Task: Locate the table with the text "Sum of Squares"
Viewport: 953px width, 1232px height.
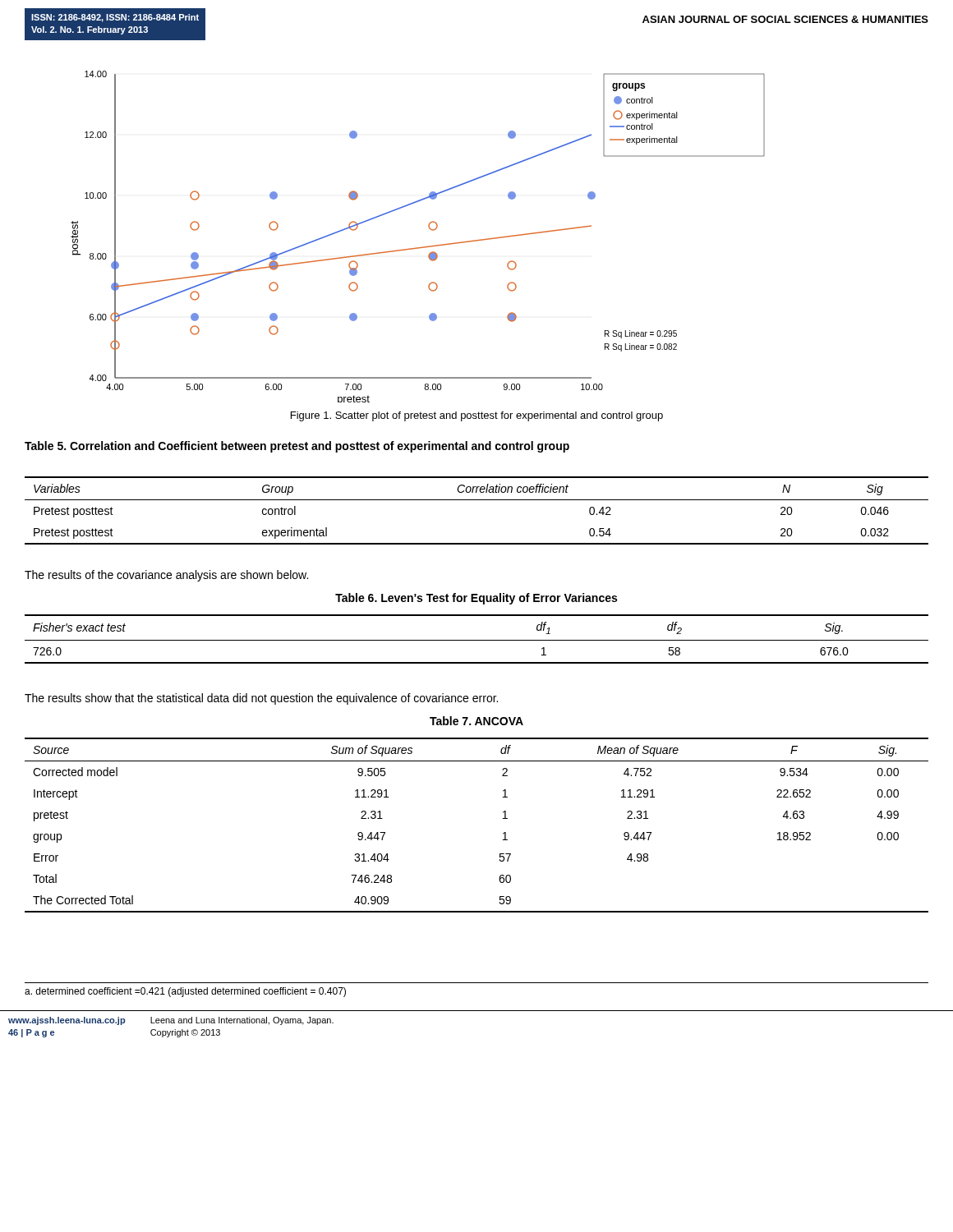Action: pyautogui.click(x=476, y=825)
